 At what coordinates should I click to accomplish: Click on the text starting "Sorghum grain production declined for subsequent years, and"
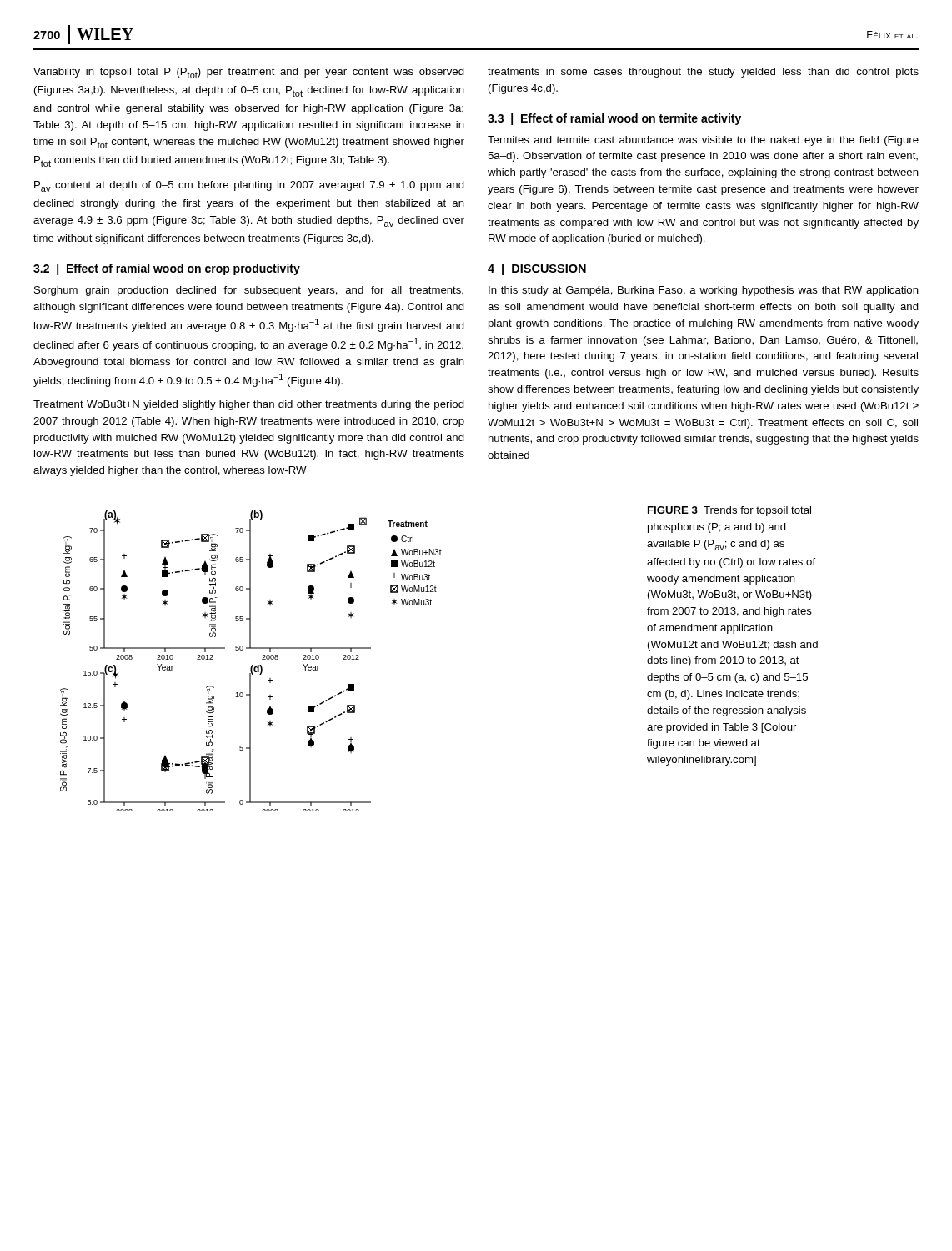coord(249,336)
